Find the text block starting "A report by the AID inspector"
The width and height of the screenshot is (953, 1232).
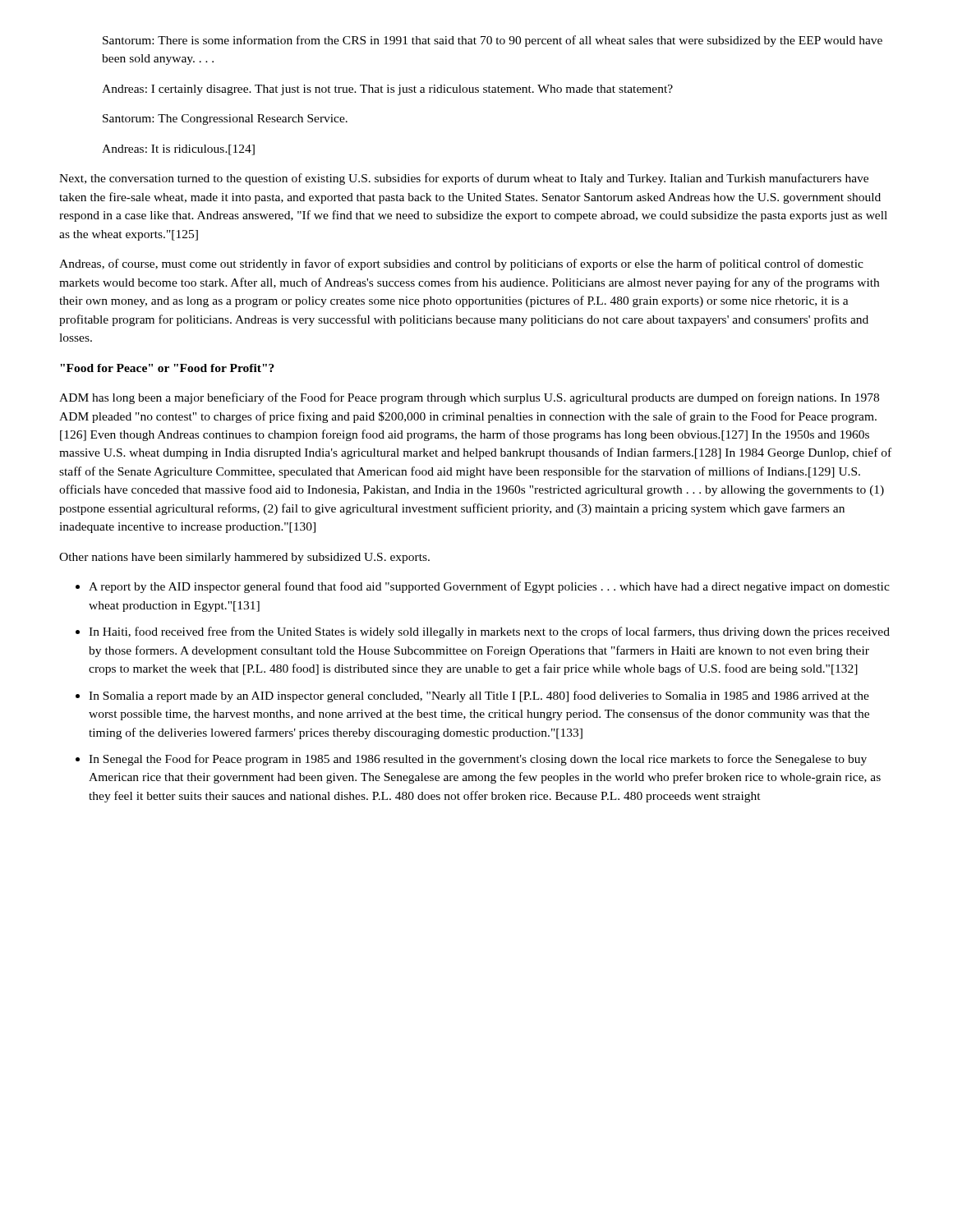pos(489,595)
